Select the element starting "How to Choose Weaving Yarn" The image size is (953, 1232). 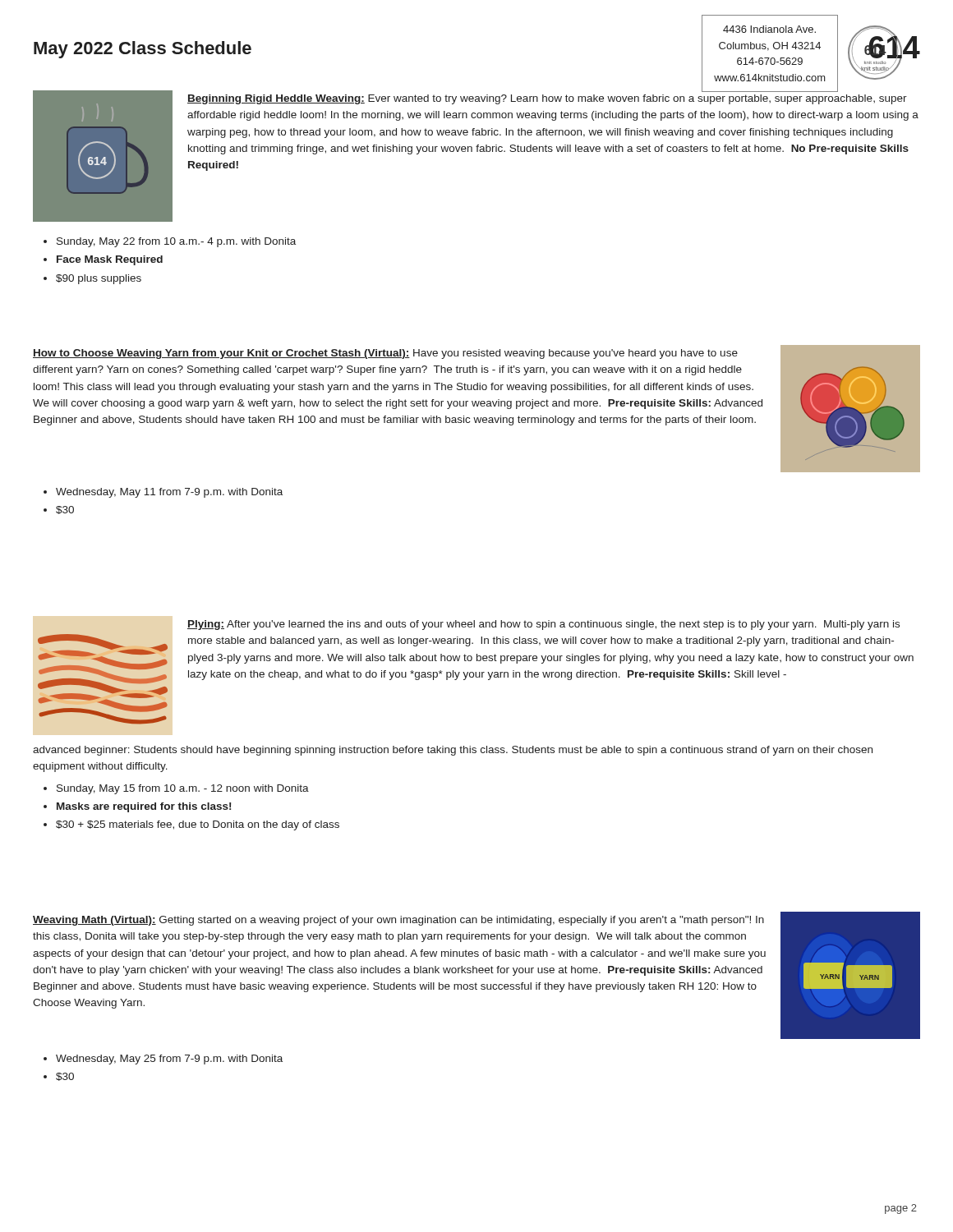398,386
